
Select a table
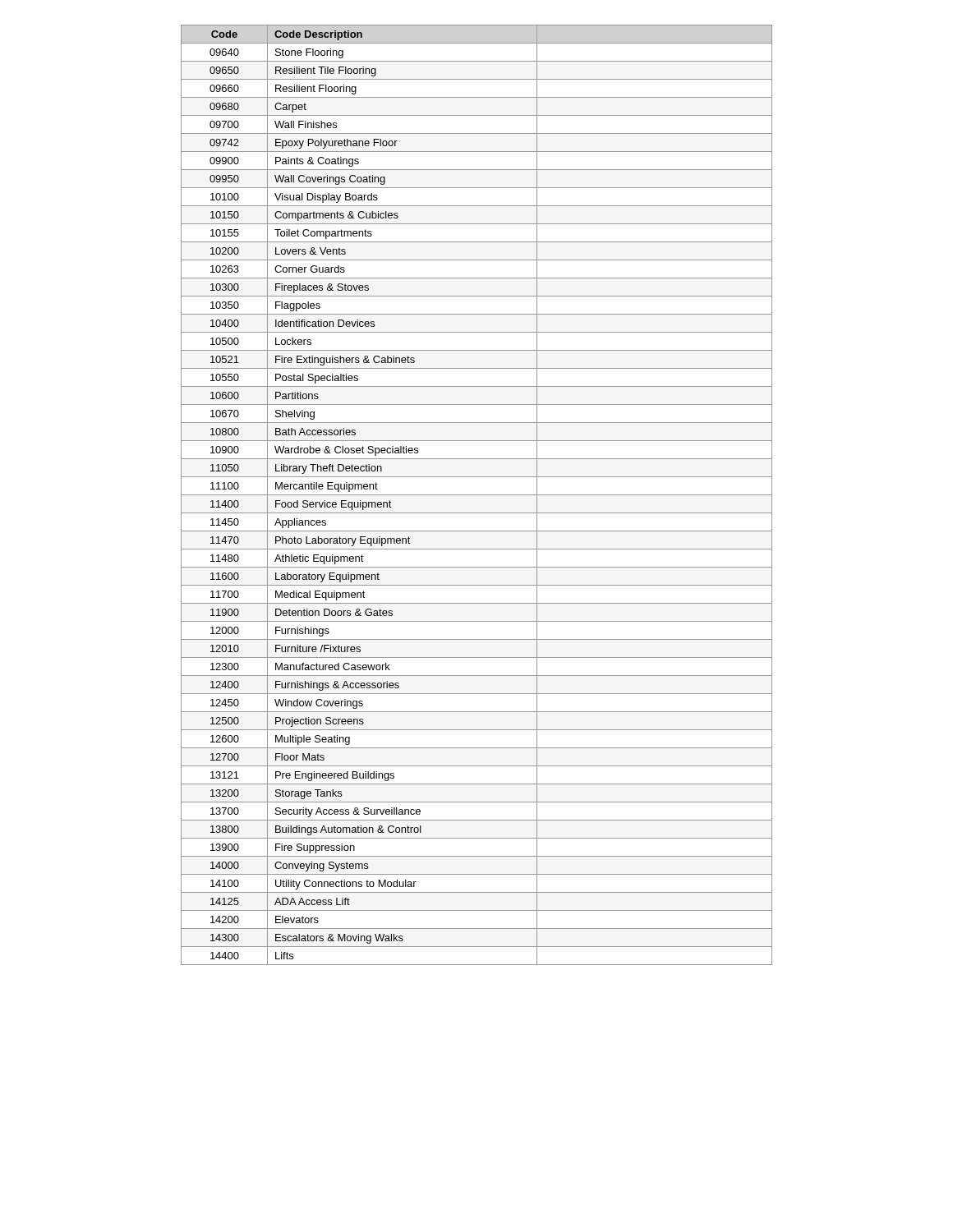tap(476, 495)
